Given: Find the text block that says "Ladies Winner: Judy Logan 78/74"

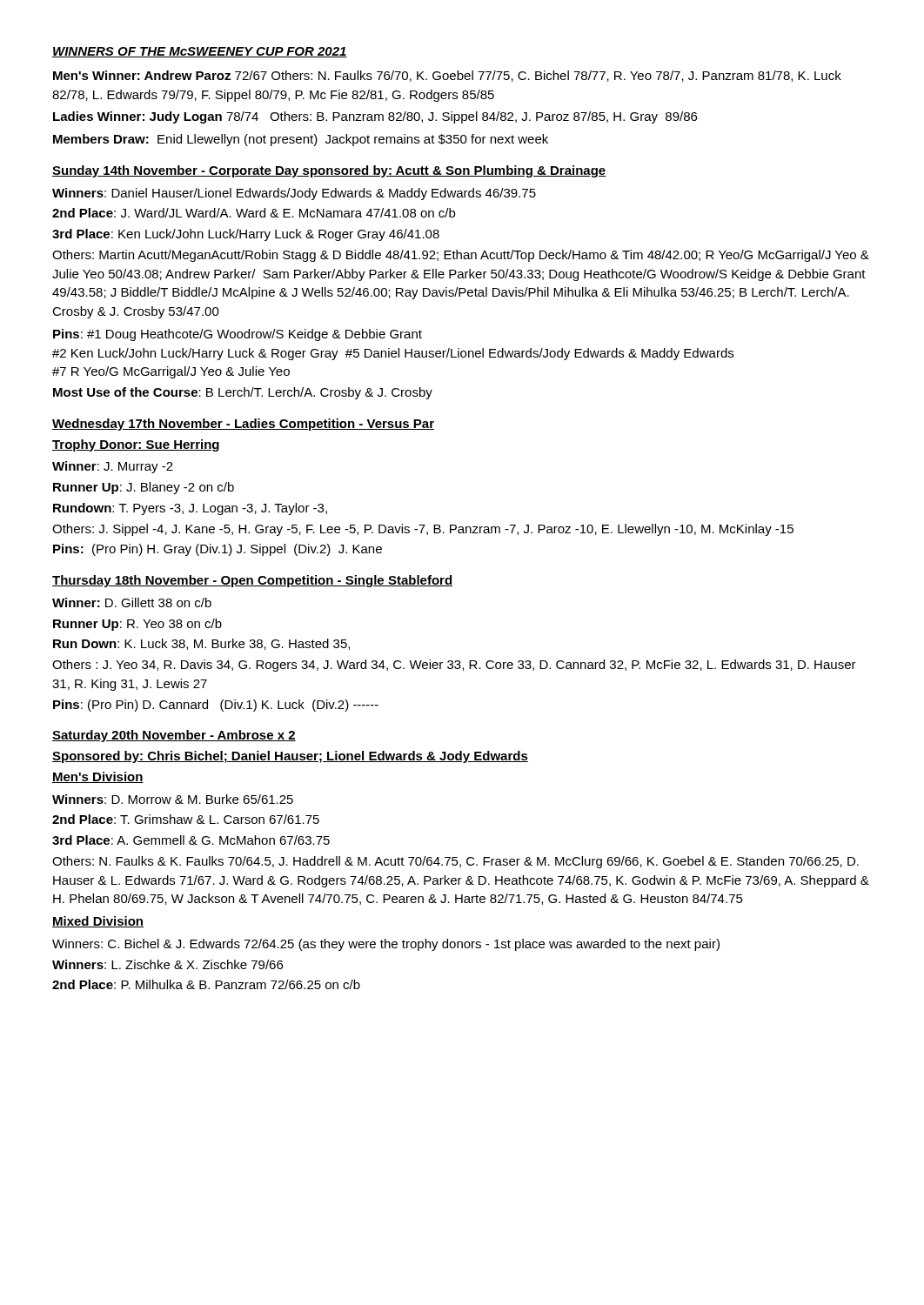Looking at the screenshot, I should 375,116.
